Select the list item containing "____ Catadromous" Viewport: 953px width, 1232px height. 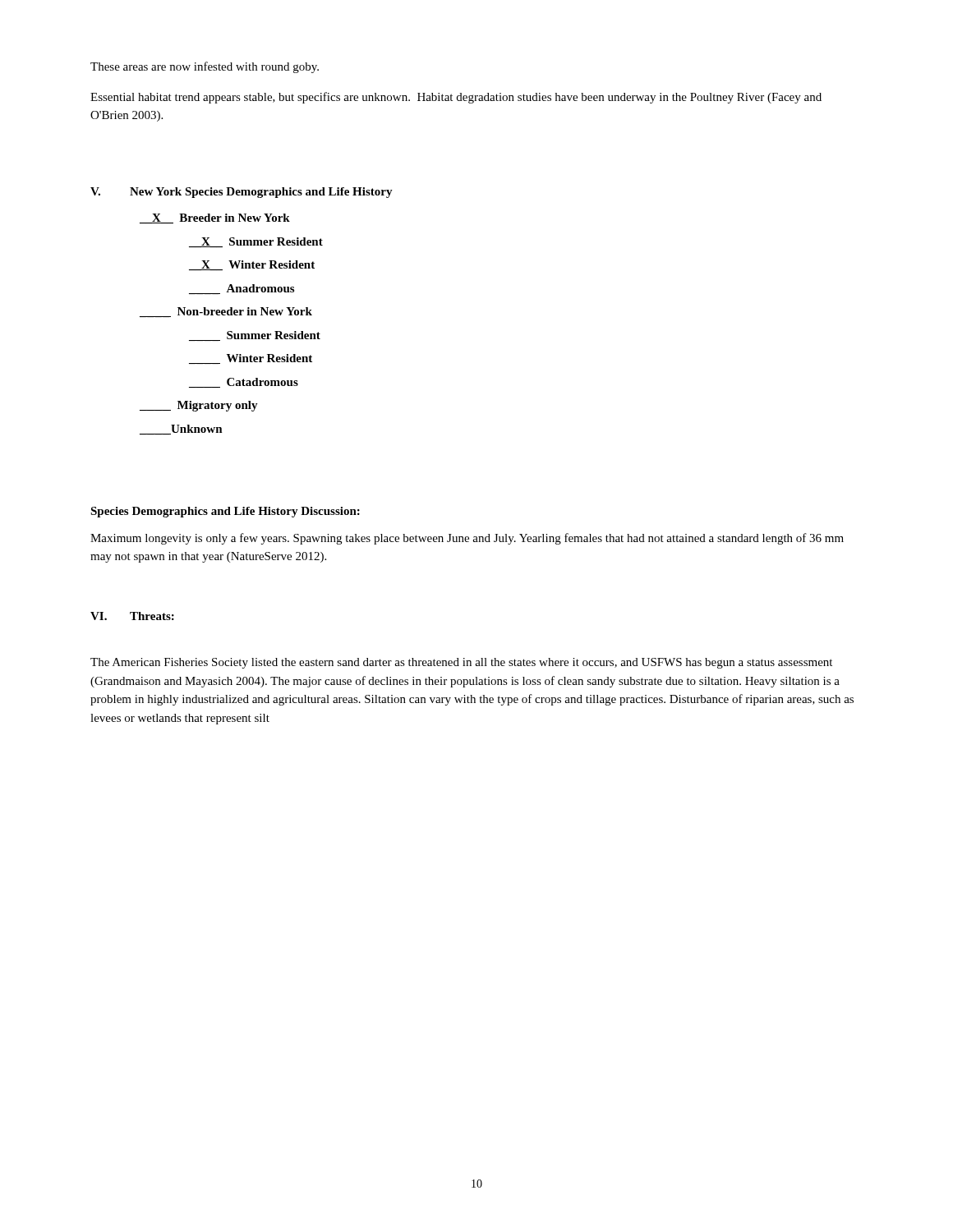click(x=243, y=381)
